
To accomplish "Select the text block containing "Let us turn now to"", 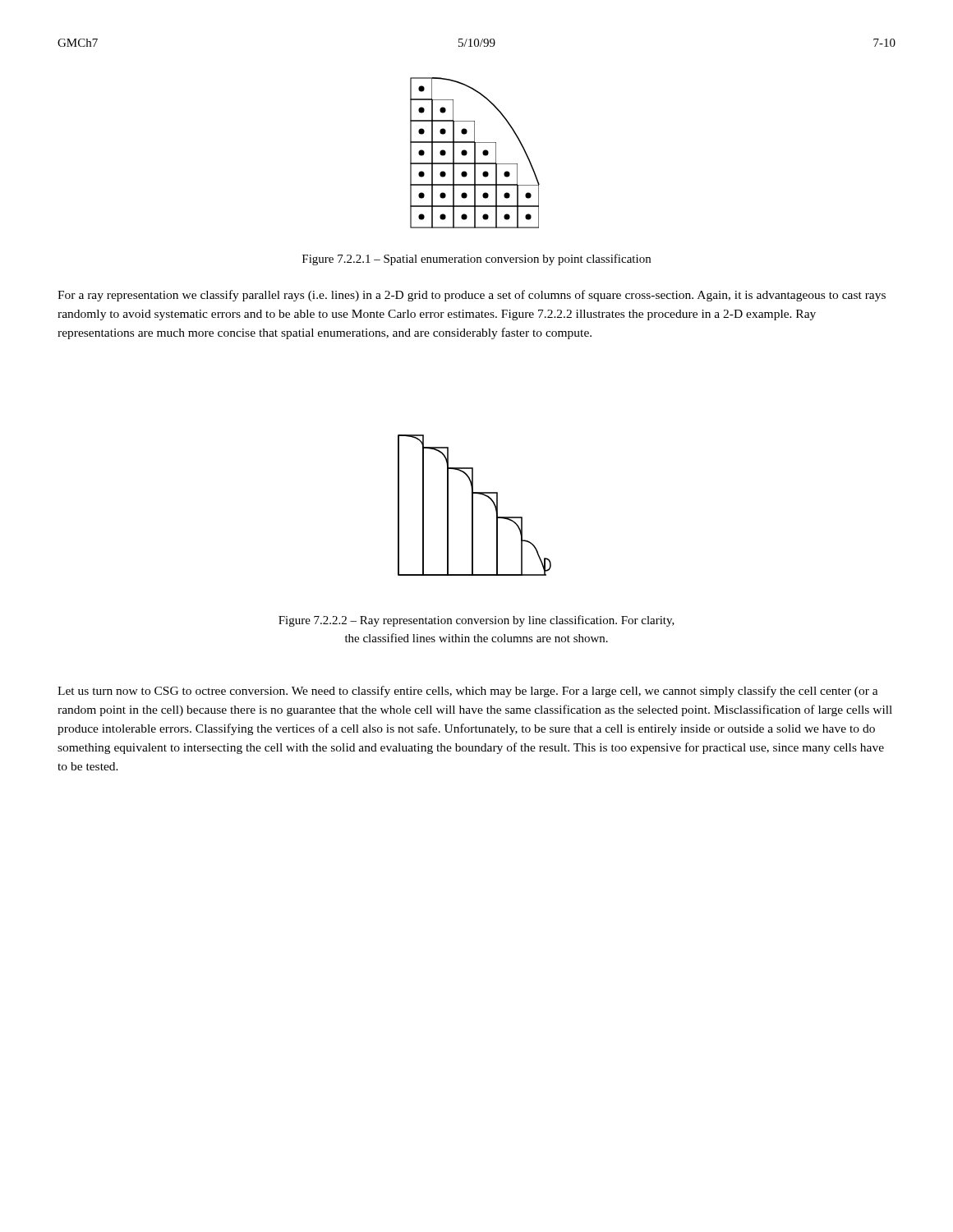I will click(x=475, y=728).
